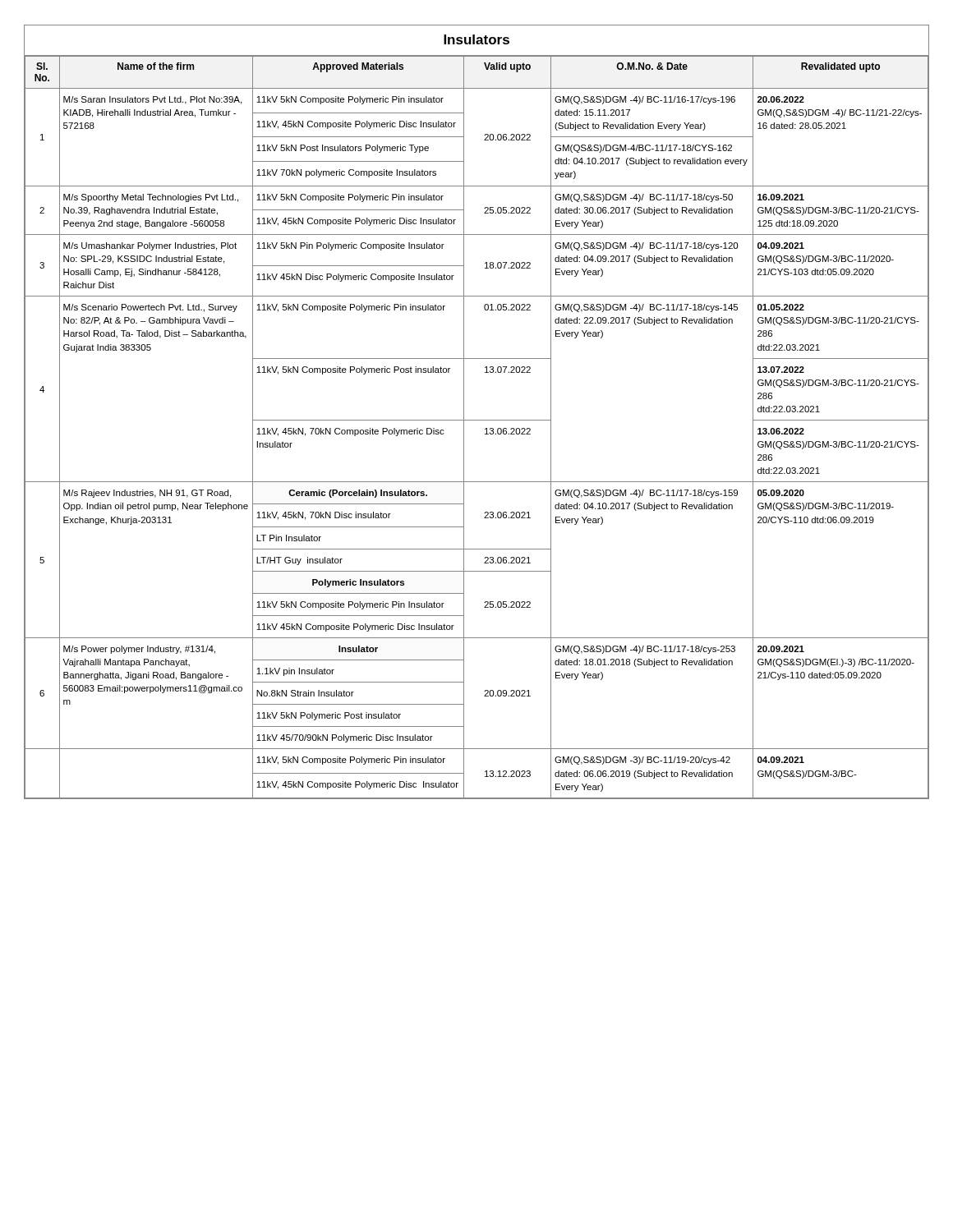Locate the table with the text "M/s Spoorthy Metal"
This screenshot has width=953, height=1232.
coord(476,427)
